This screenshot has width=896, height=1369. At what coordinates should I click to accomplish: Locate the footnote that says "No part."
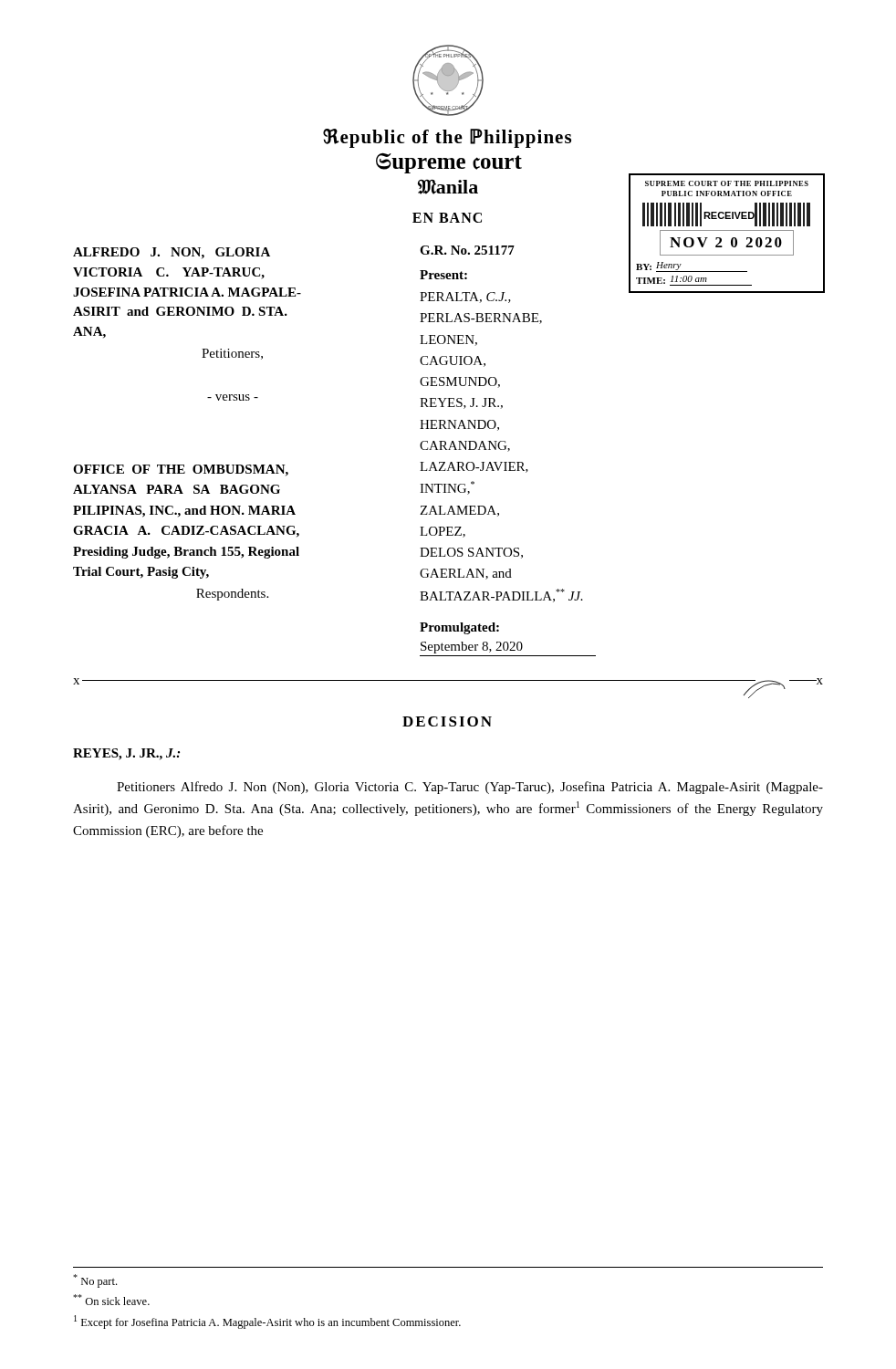coord(95,1280)
